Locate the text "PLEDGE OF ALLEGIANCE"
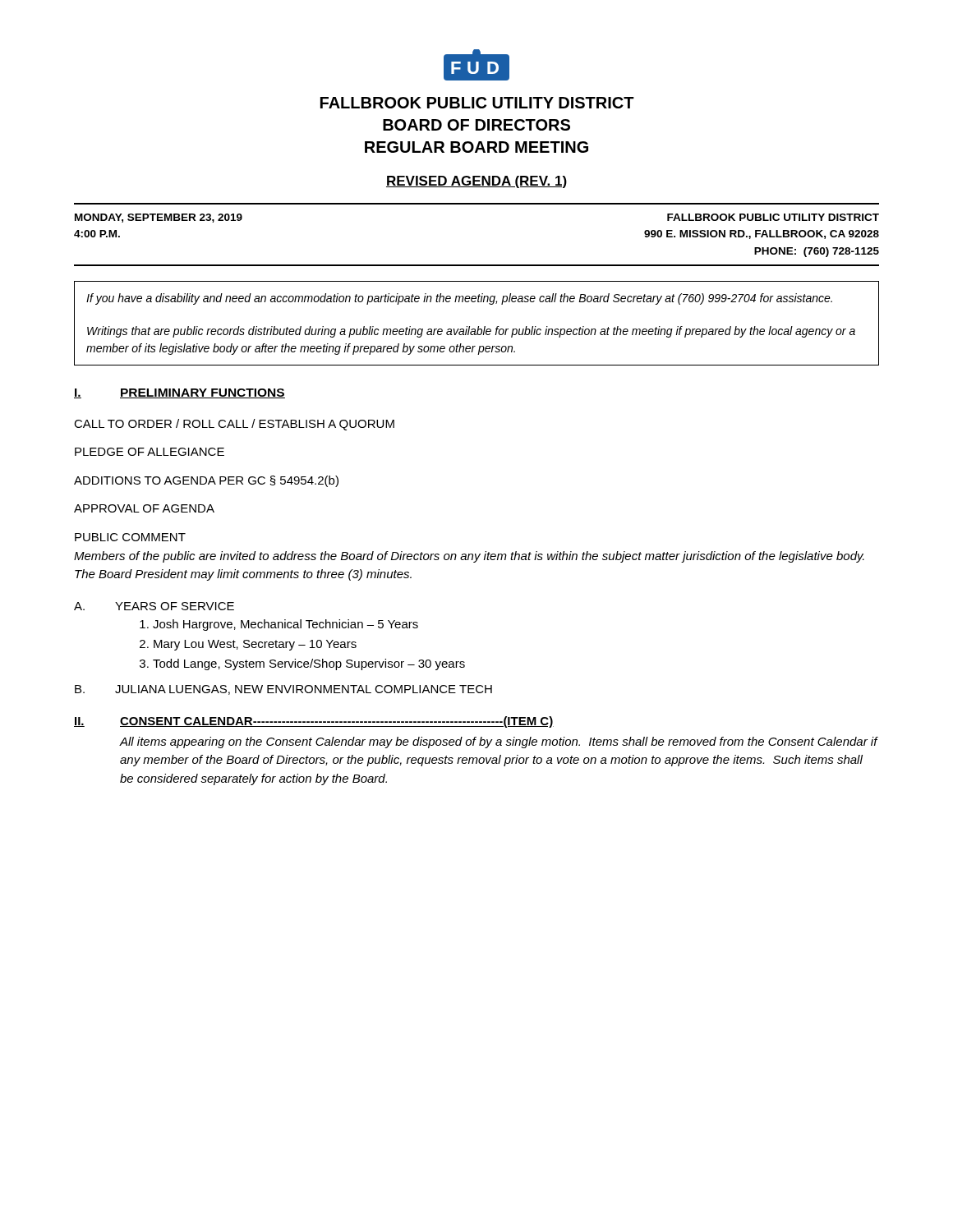This screenshot has width=953, height=1232. pos(149,452)
